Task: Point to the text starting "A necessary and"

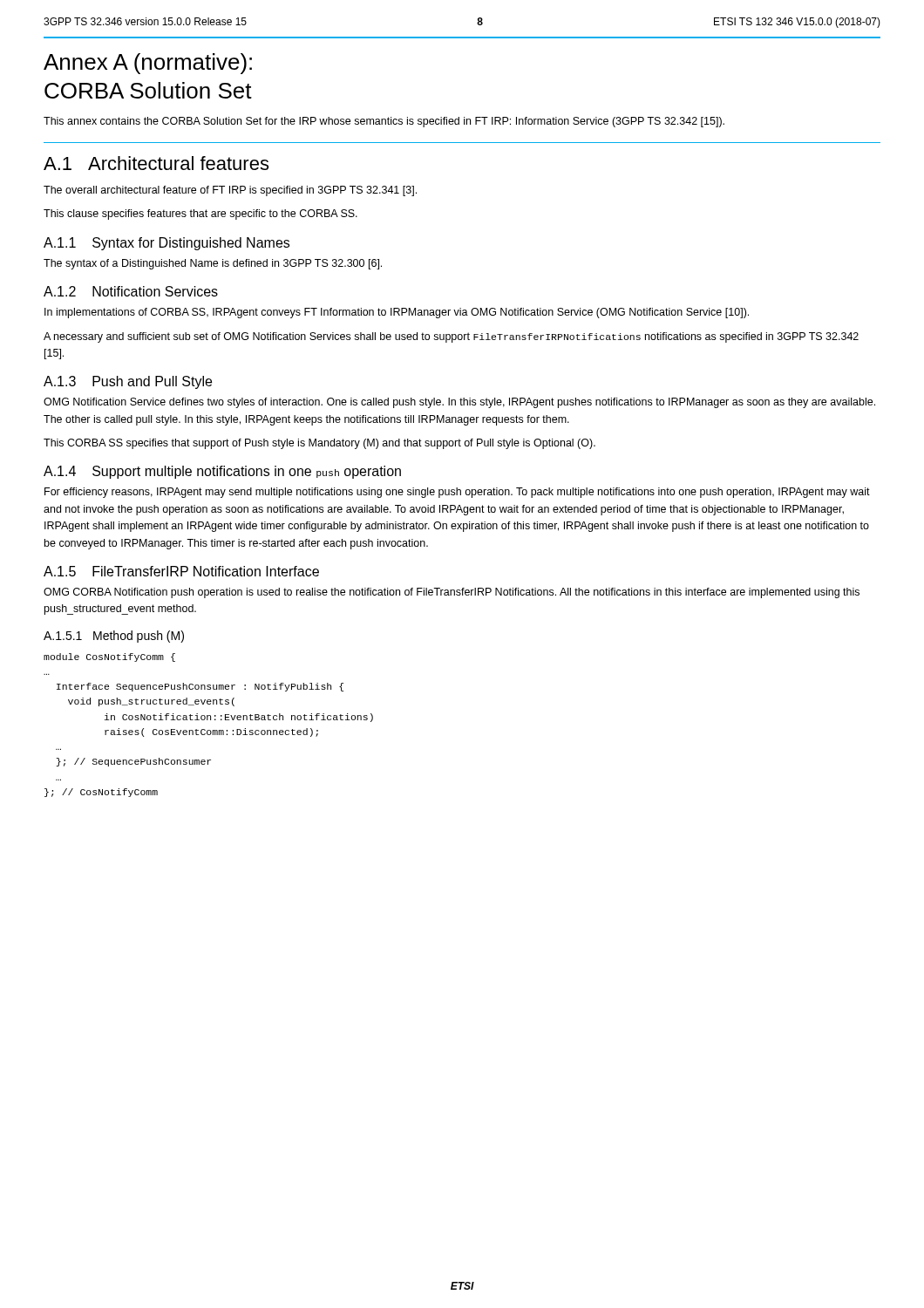Action: 451,345
